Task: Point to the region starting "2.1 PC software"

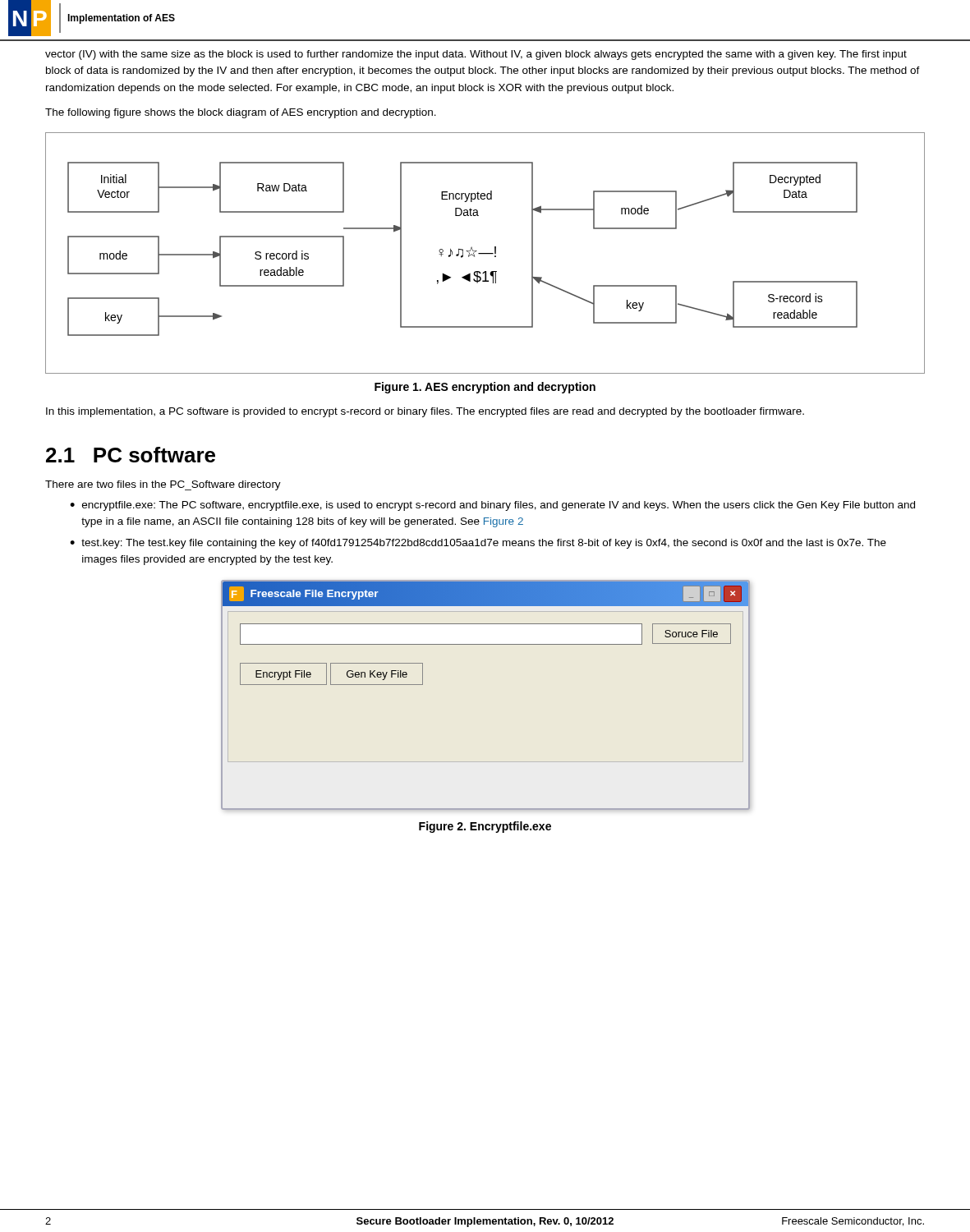Action: [x=131, y=455]
